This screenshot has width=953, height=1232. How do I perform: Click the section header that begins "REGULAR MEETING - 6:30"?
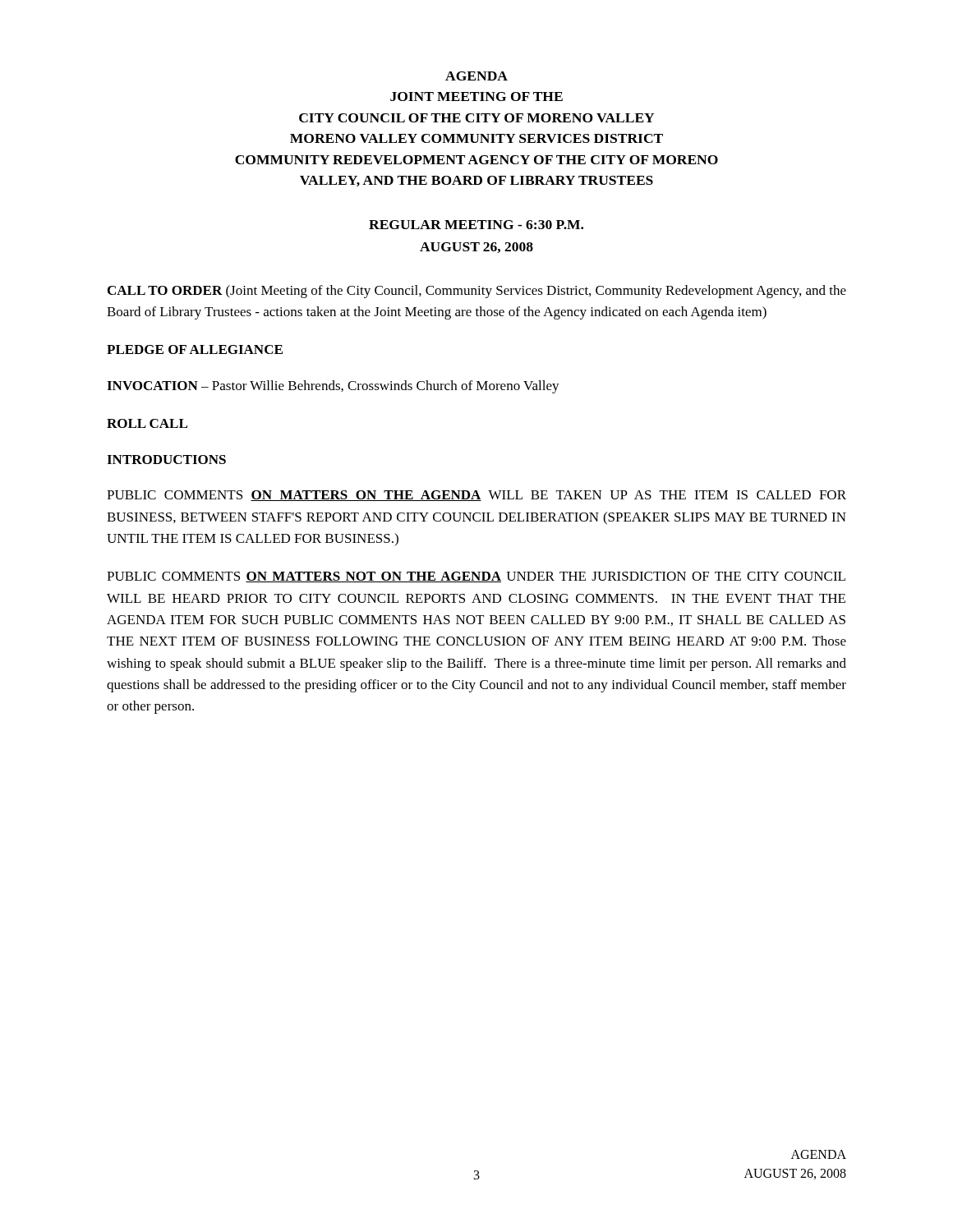tap(476, 235)
